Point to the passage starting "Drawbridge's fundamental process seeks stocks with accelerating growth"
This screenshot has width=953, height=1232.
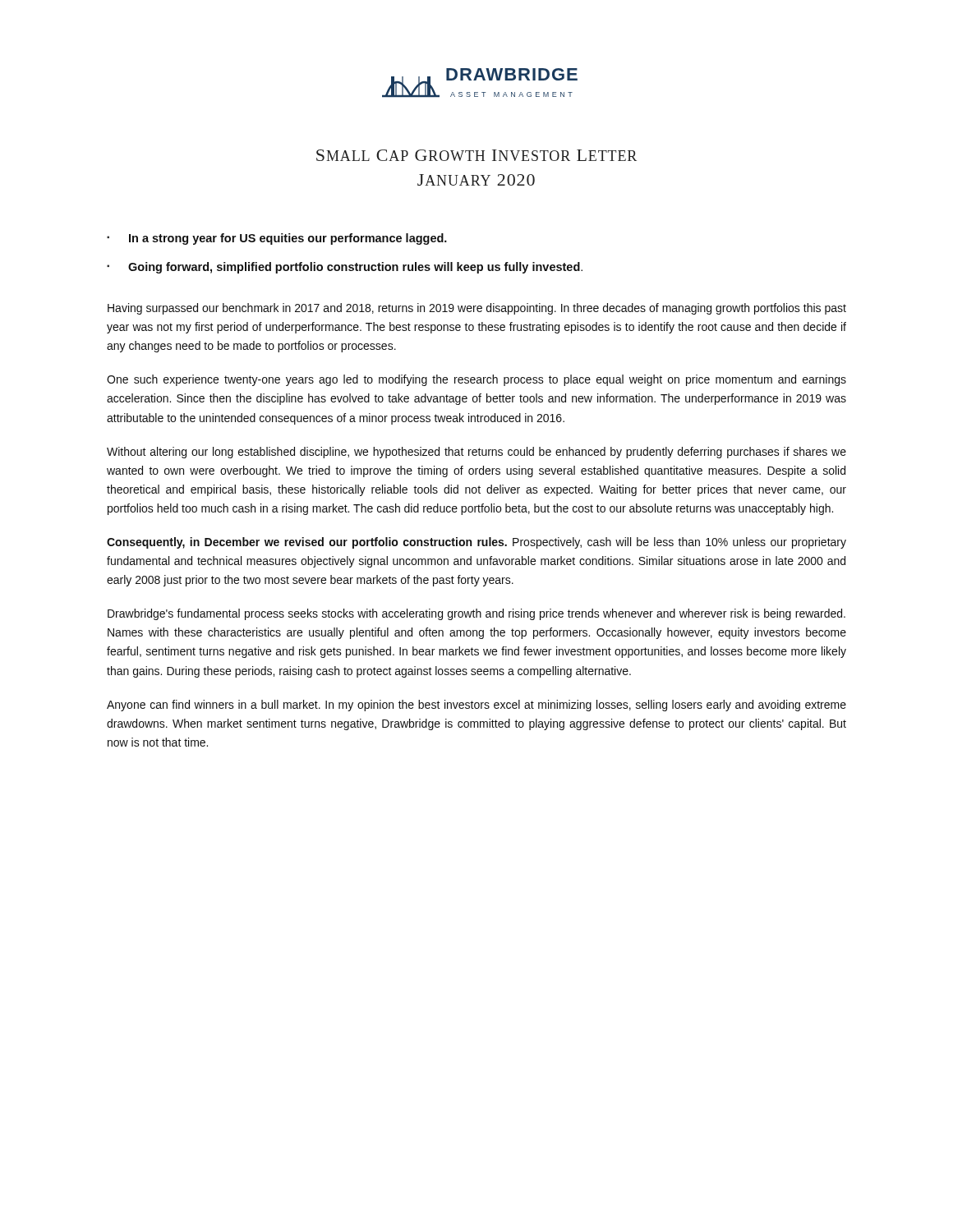click(476, 642)
